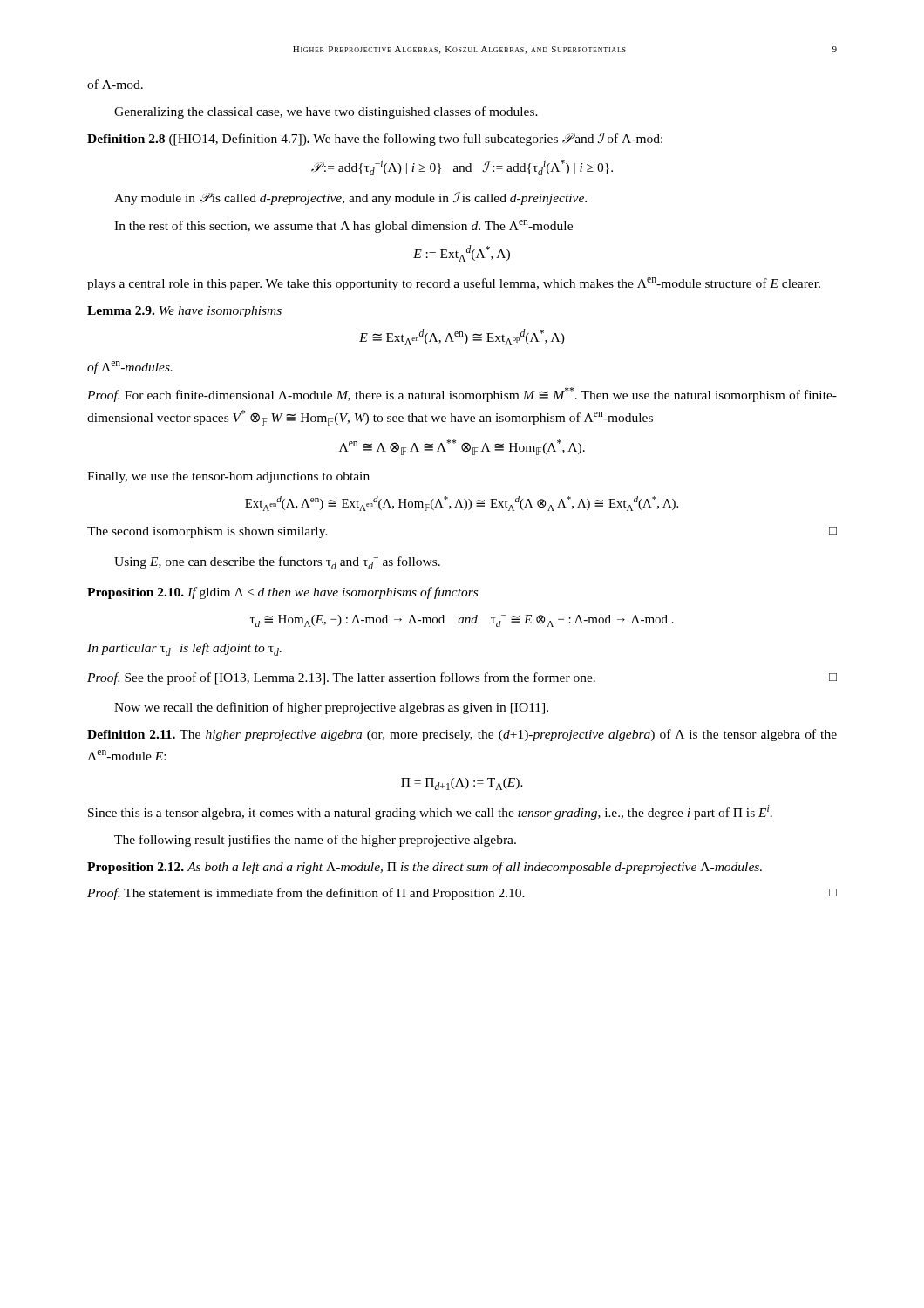Viewport: 924px width, 1308px height.
Task: Point to the formula beginning "ExtΛend(Λ, Λen) ≅ ExtΛend(Λ,"
Action: coord(462,503)
